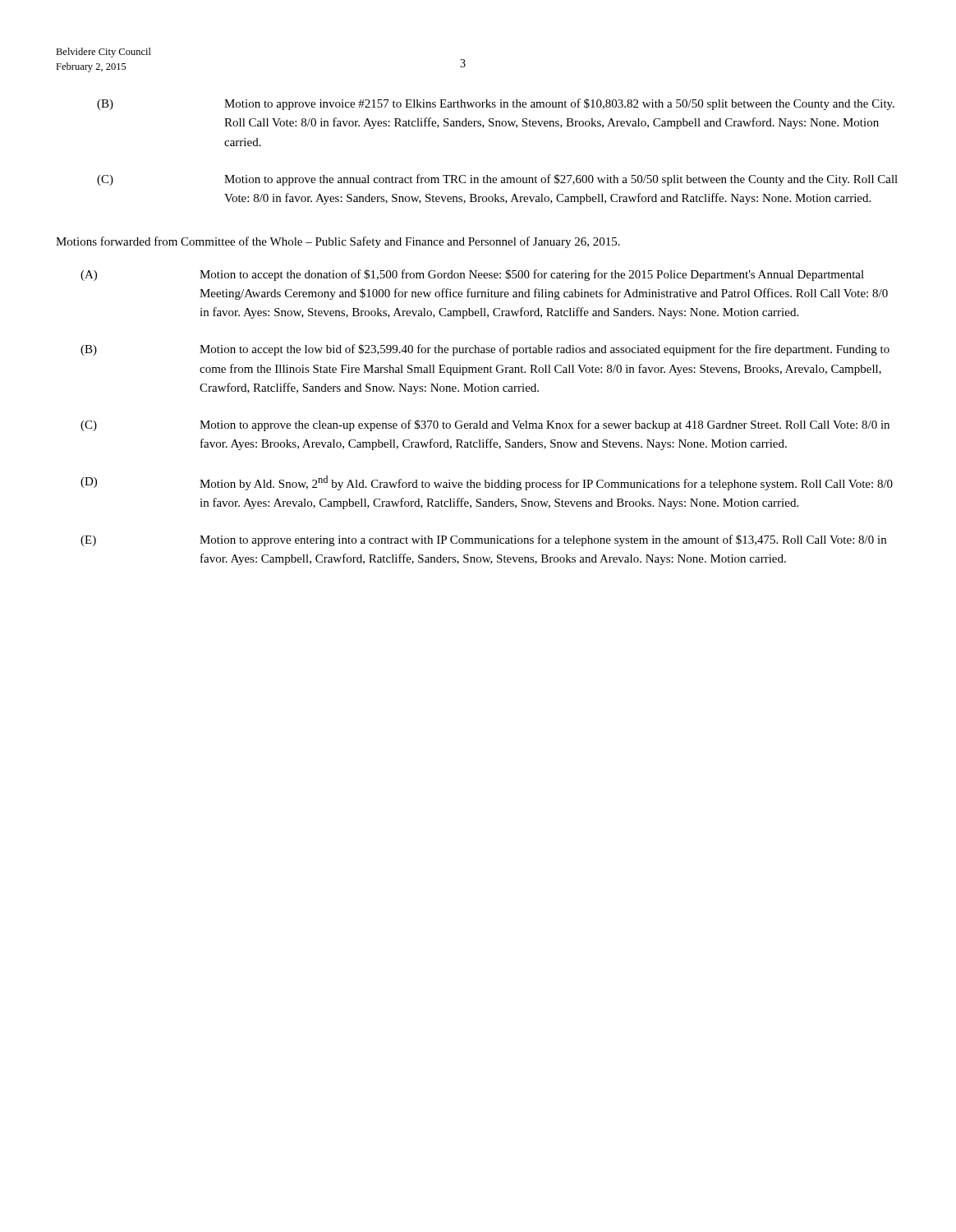Click the passage that begins "Motions forwarded from Committee of the Whole –"

[x=338, y=242]
